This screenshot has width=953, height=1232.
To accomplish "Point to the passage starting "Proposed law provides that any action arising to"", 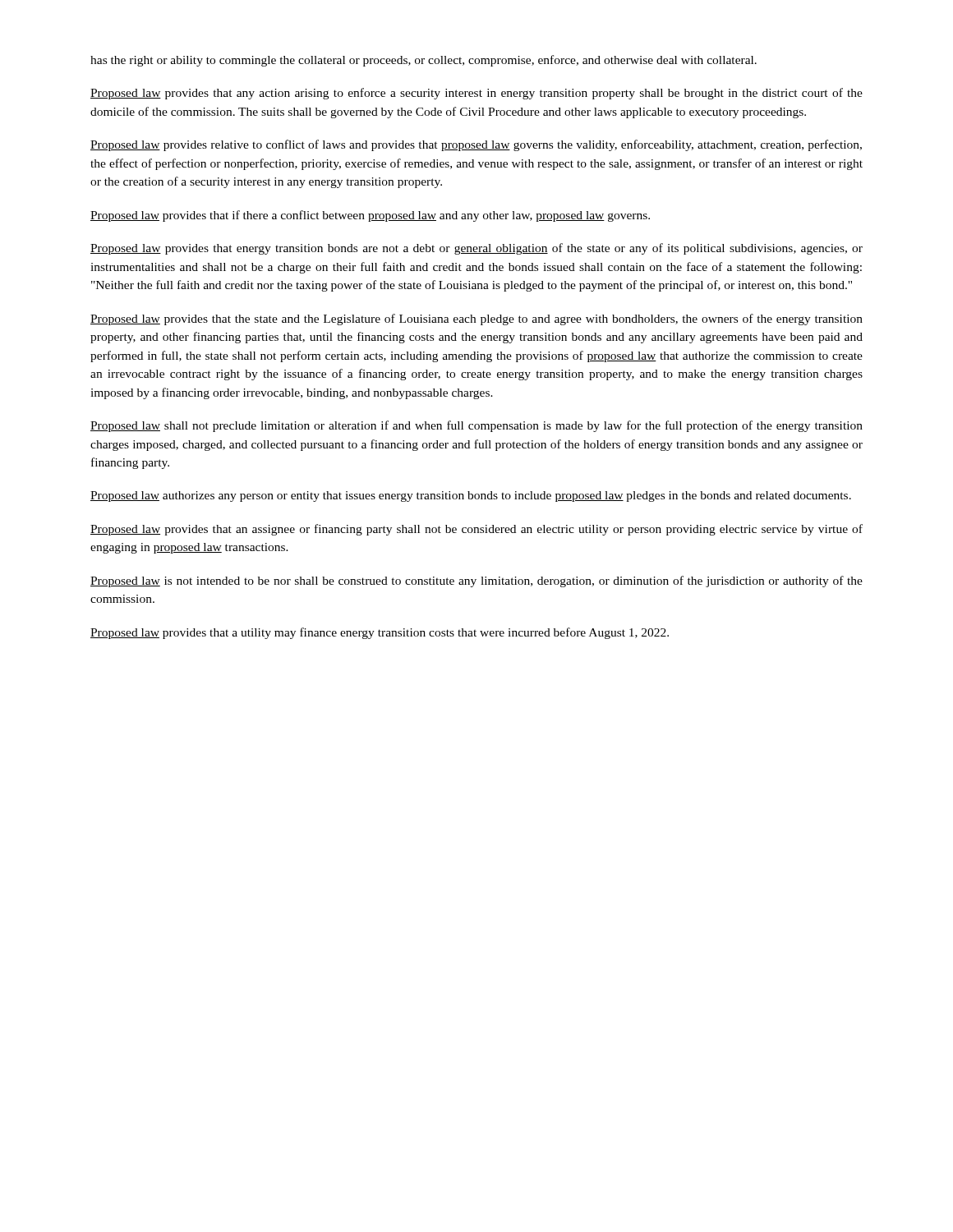I will (476, 102).
